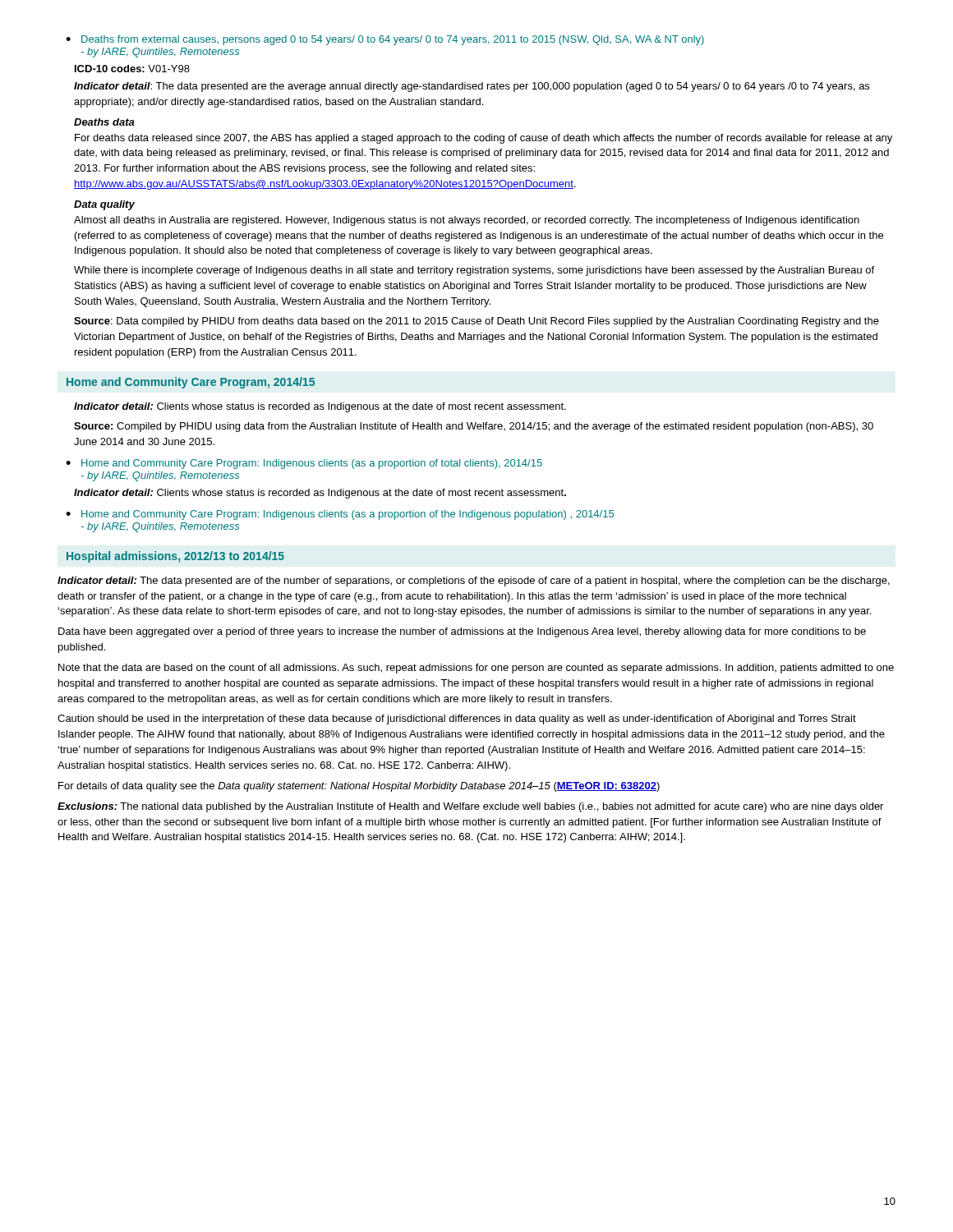Navigate to the block starting "Source: Compiled by PHIDU using"
Screen dimensions: 1232x953
click(x=485, y=434)
